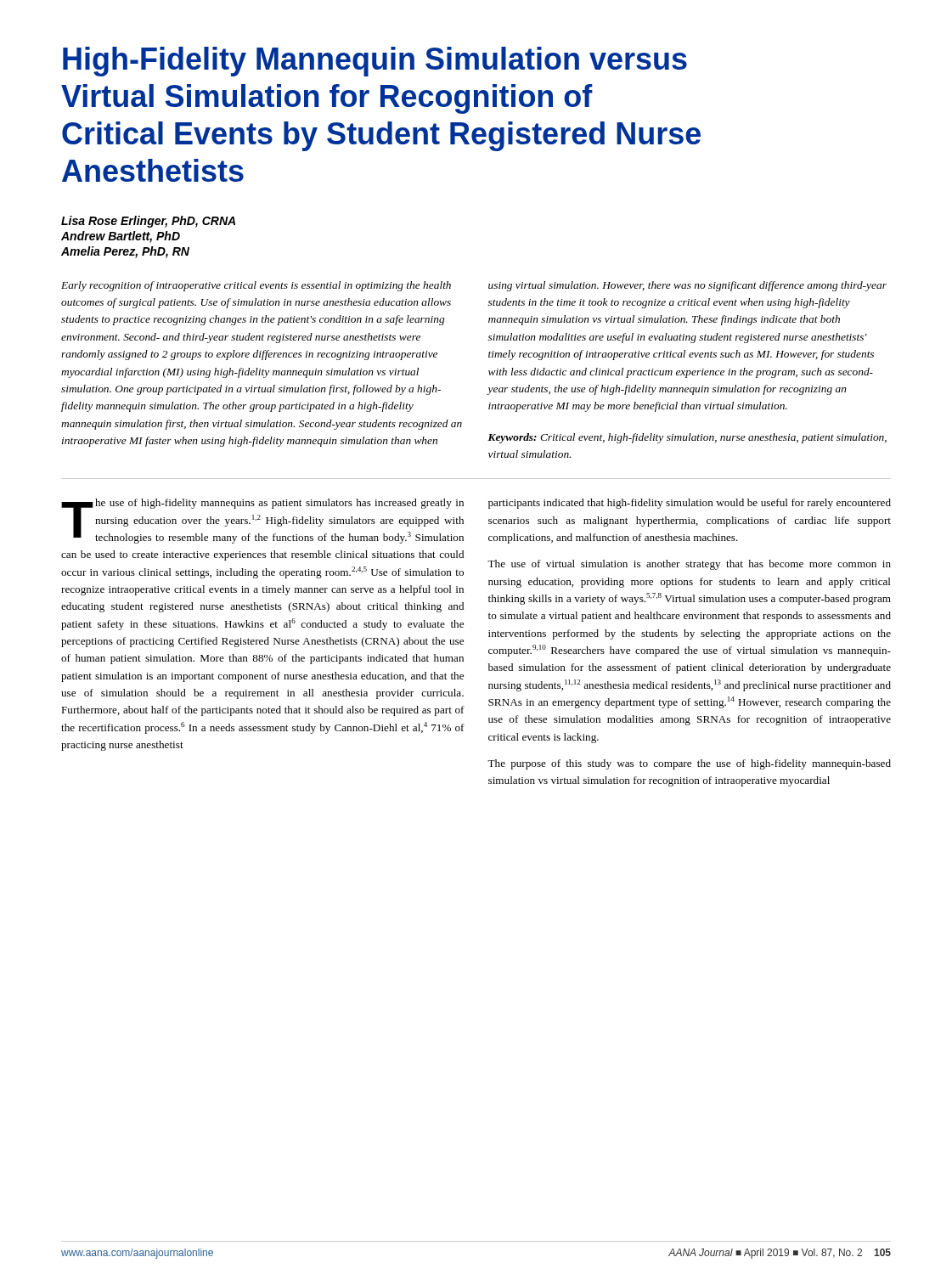Image resolution: width=952 pixels, height=1274 pixels.
Task: Point to the block beginning "Early recognition of intraoperative critical events is"
Action: (x=263, y=363)
